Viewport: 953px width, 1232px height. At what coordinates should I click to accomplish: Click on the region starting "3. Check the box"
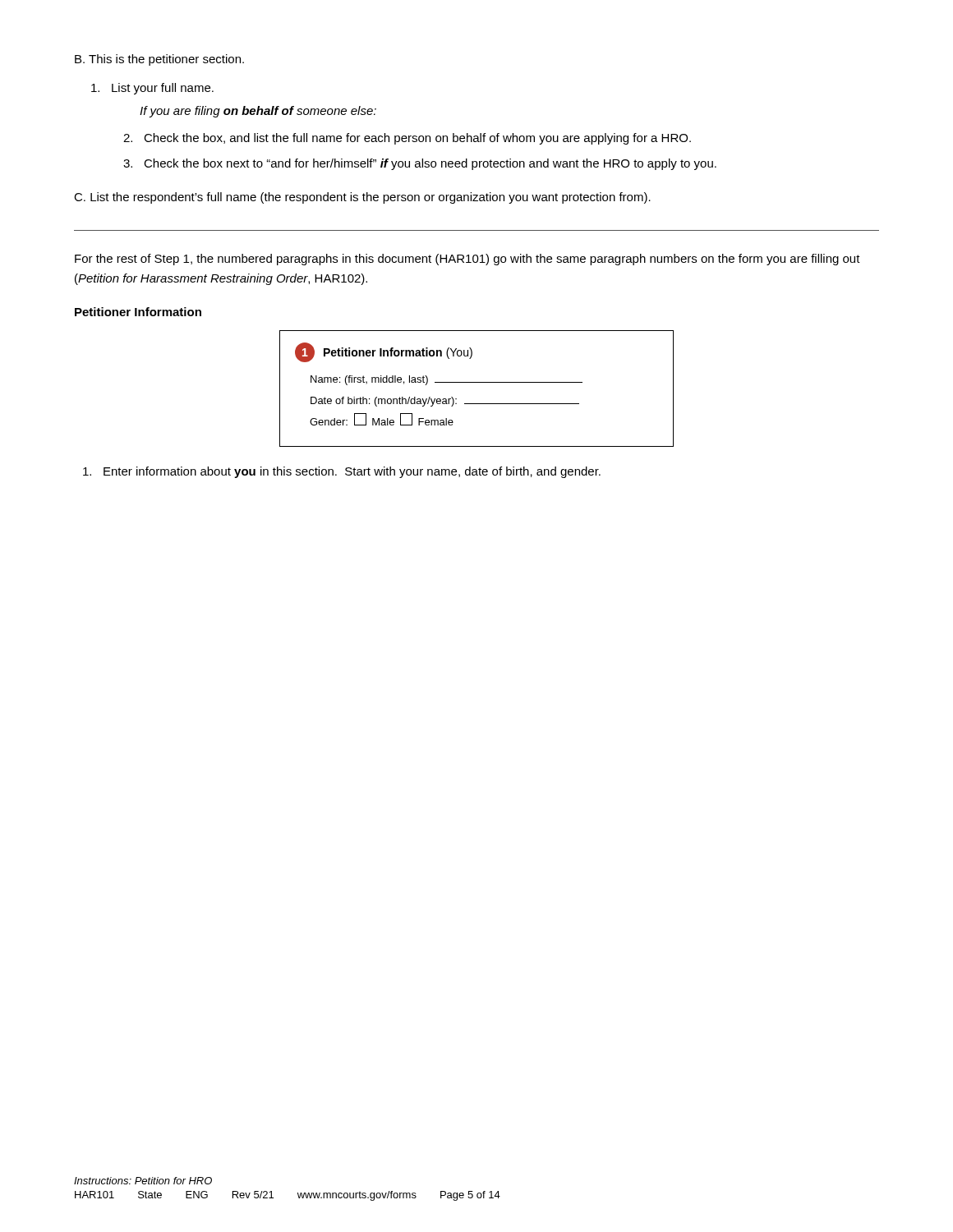pos(420,163)
